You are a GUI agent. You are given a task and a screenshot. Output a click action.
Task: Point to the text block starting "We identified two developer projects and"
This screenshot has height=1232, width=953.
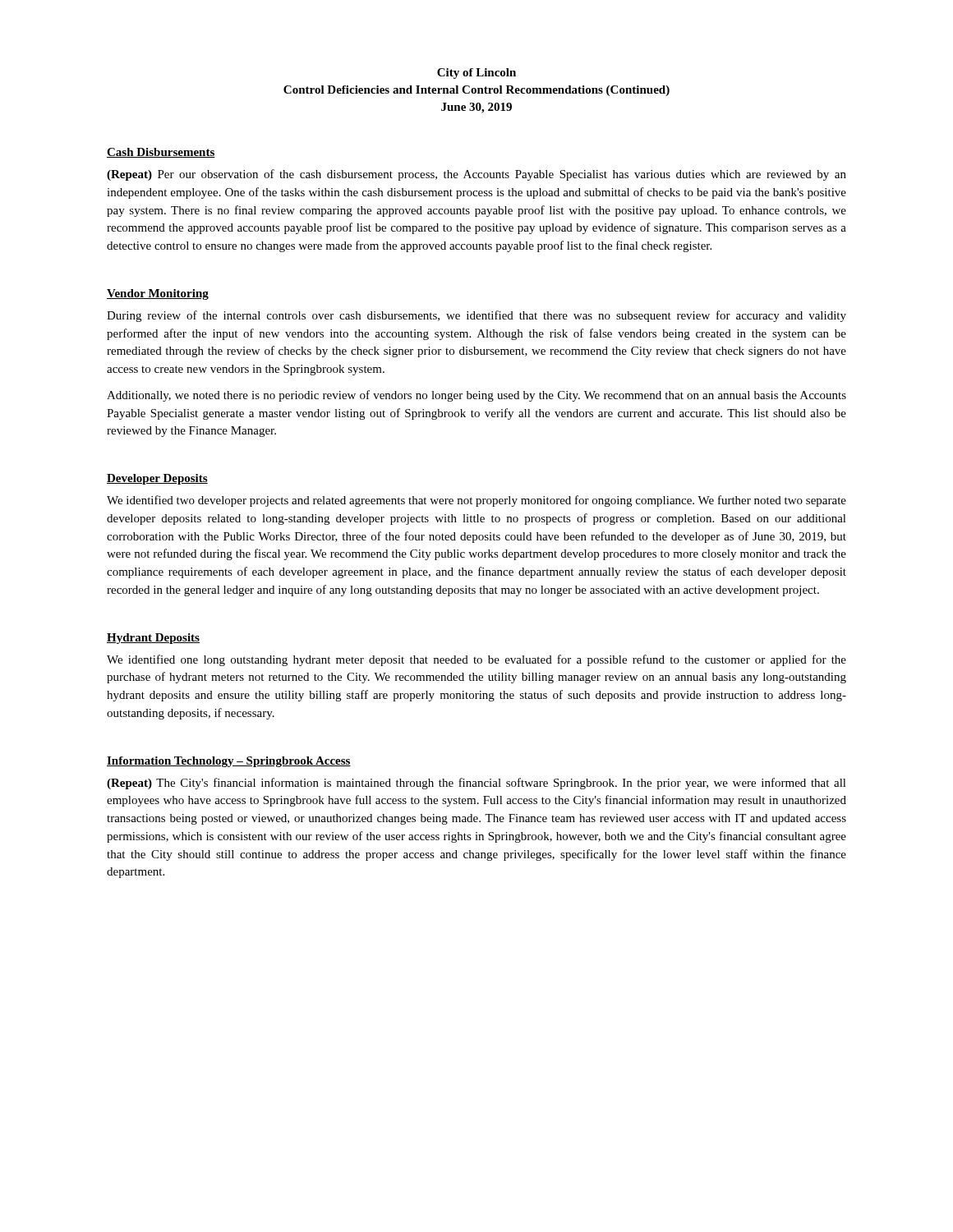click(476, 545)
